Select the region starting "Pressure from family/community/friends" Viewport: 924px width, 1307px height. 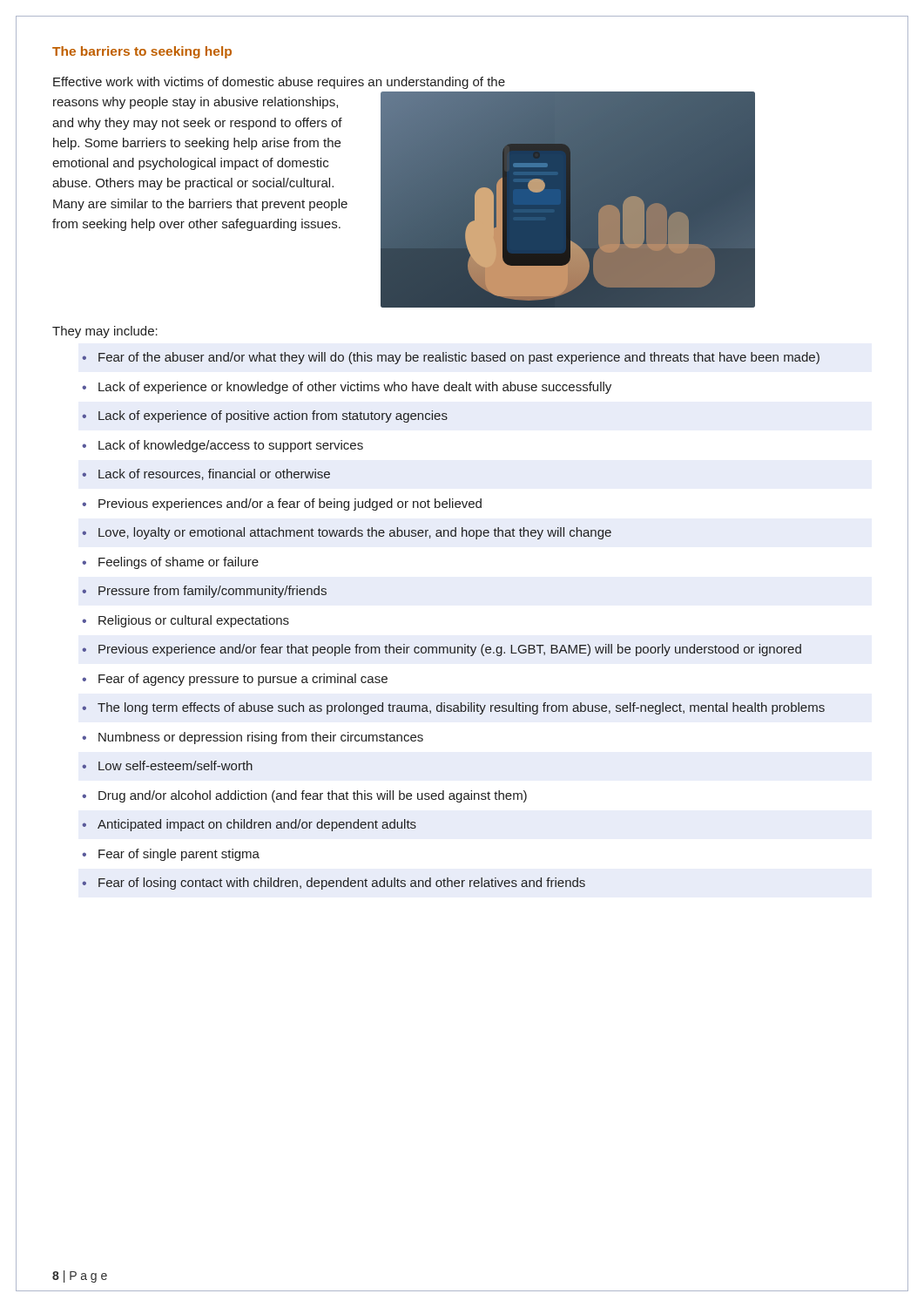205,592
